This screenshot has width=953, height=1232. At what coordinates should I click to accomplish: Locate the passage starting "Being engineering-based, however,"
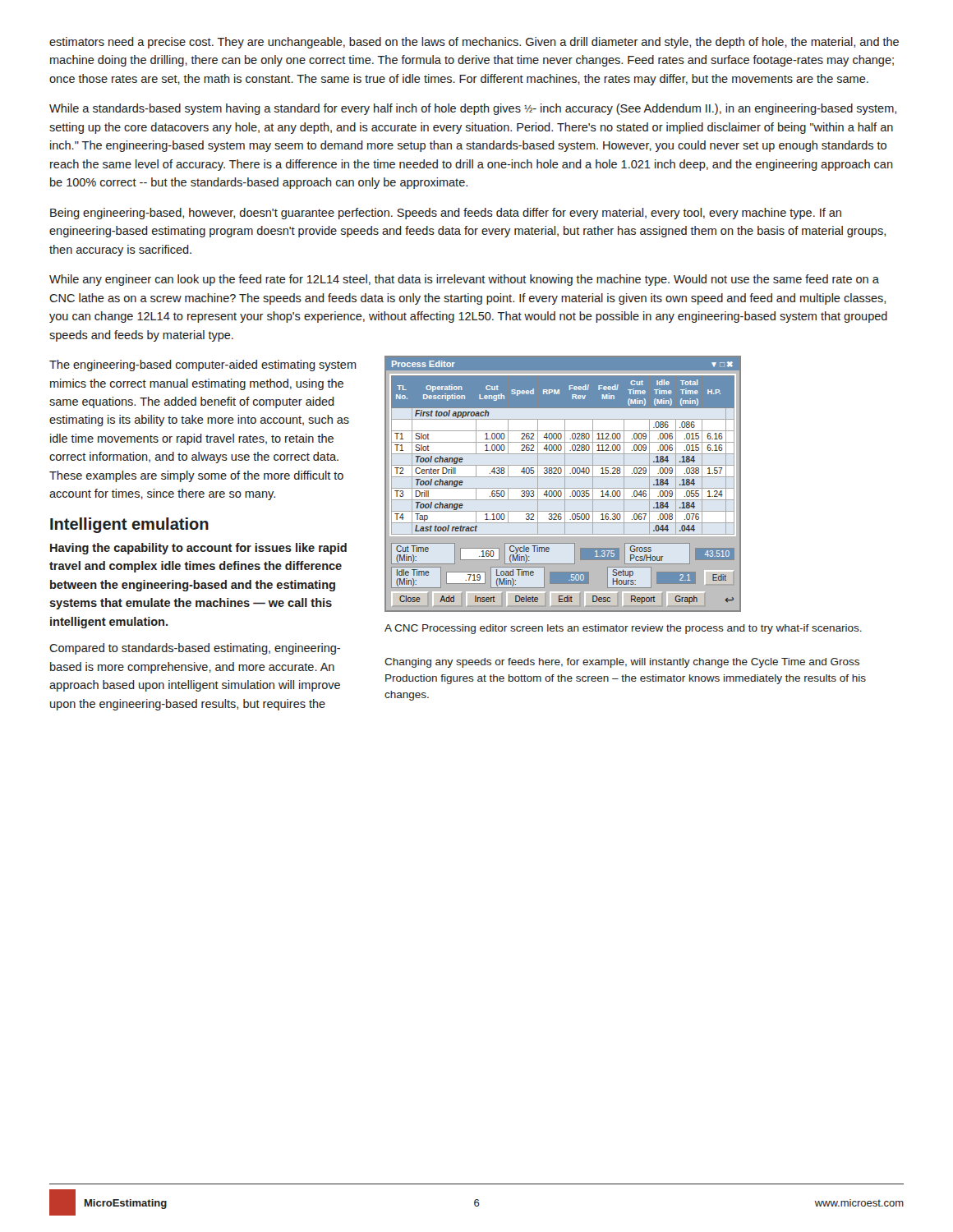click(468, 231)
